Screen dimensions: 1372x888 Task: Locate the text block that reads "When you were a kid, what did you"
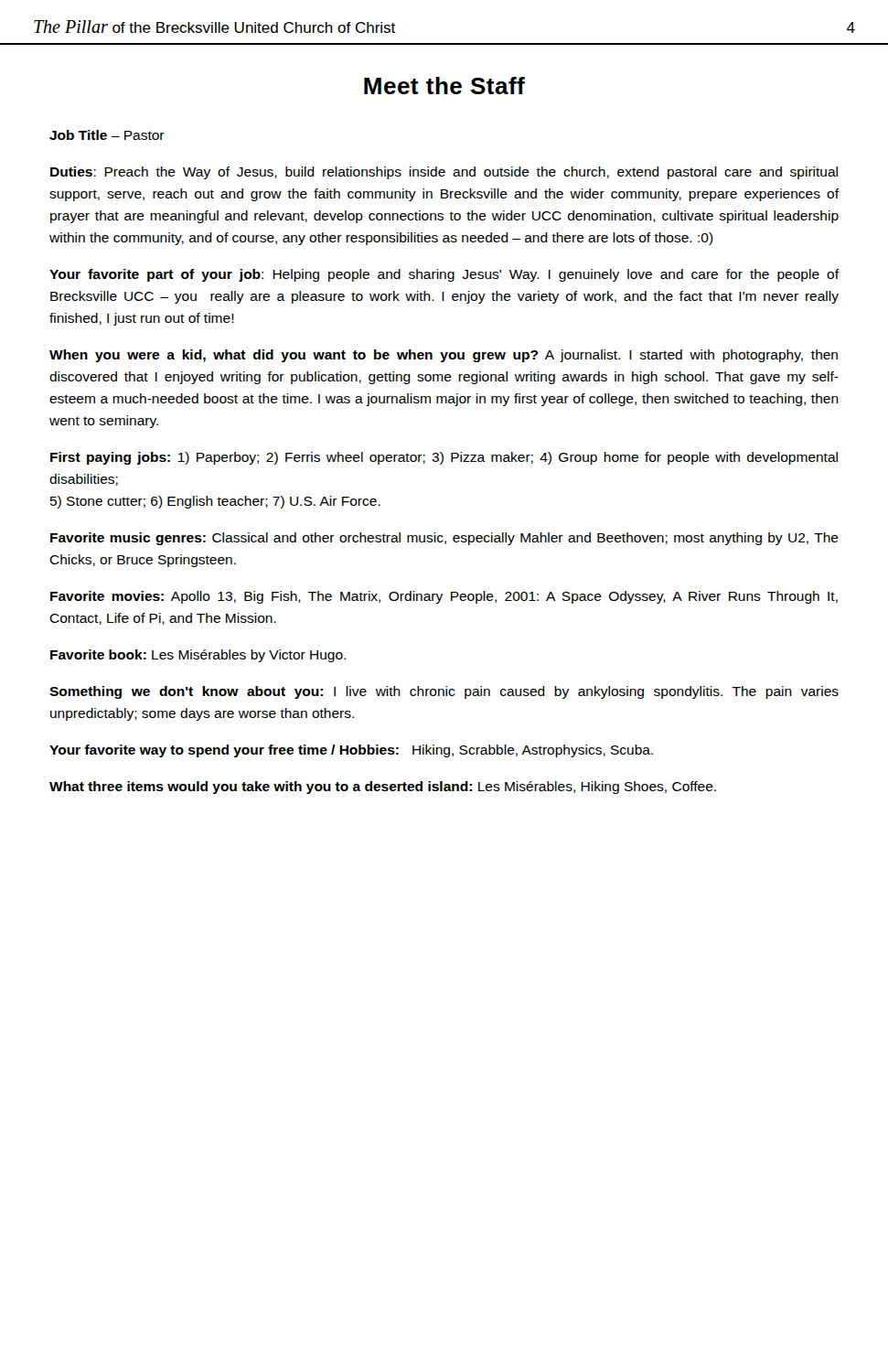click(444, 387)
